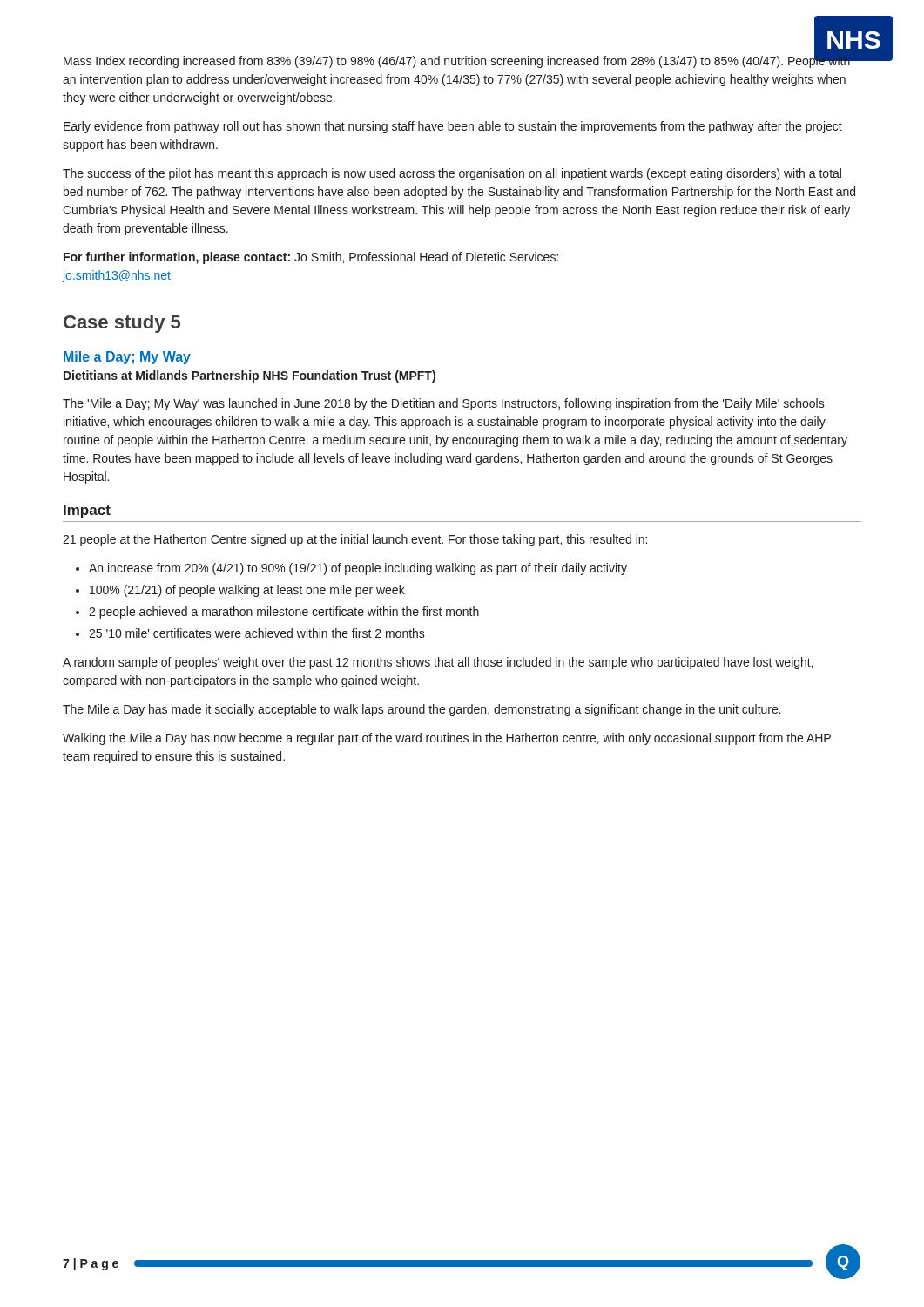Click on the text block containing "The 'Mile a Day; My Way'"
The image size is (924, 1307).
(462, 440)
